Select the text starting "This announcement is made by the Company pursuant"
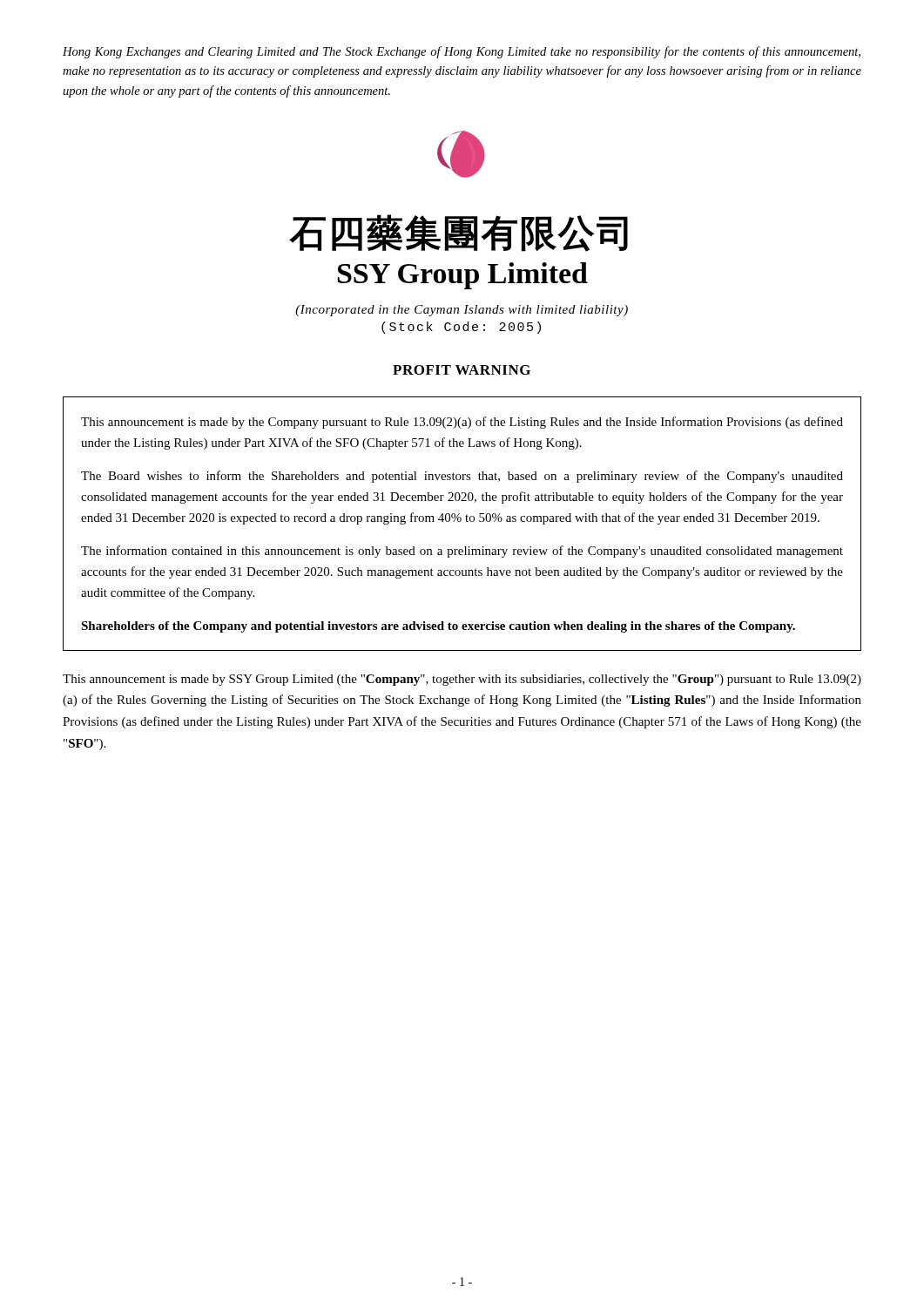The width and height of the screenshot is (924, 1307). [x=462, y=523]
